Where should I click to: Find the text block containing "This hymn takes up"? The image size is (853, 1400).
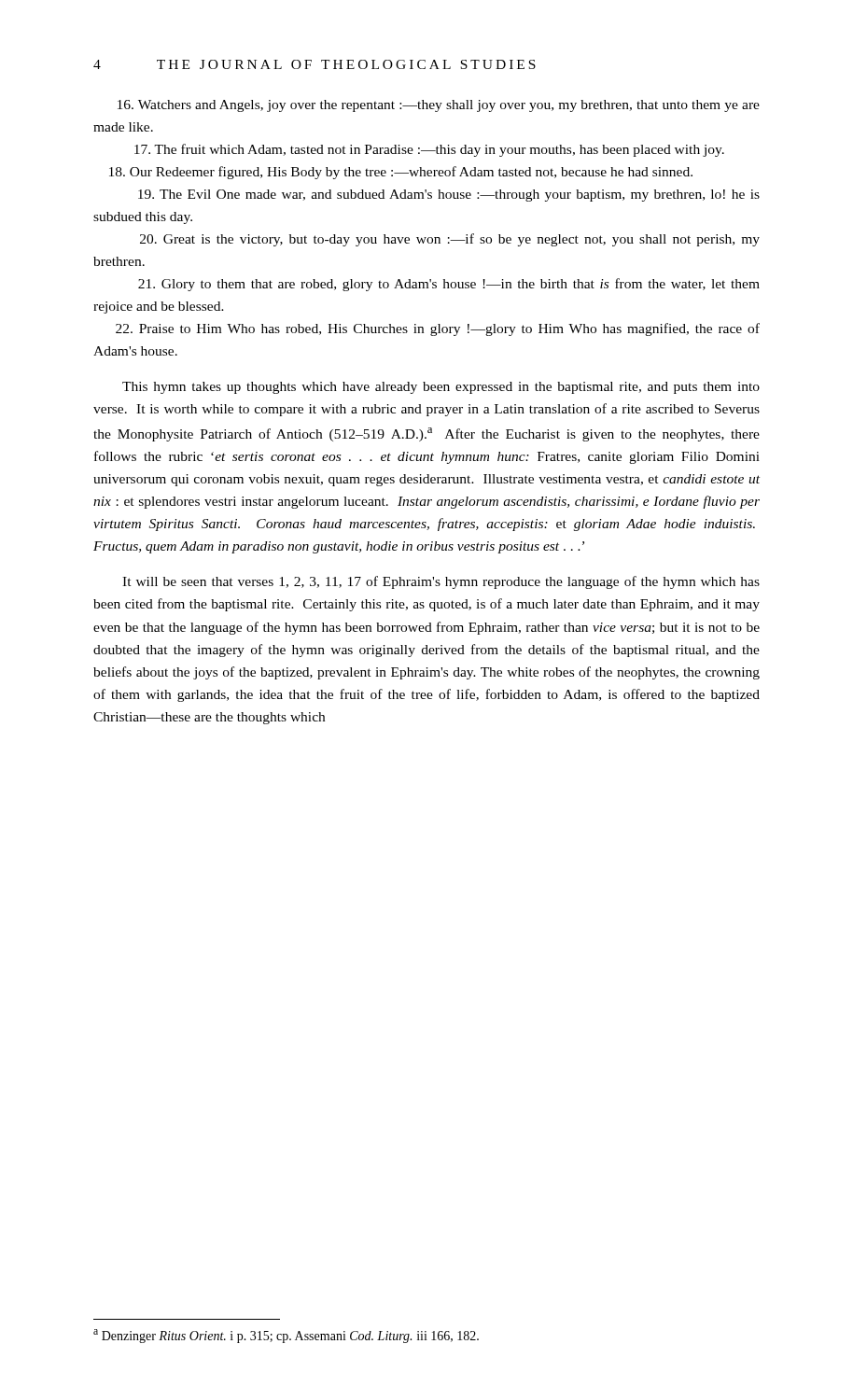tap(426, 466)
